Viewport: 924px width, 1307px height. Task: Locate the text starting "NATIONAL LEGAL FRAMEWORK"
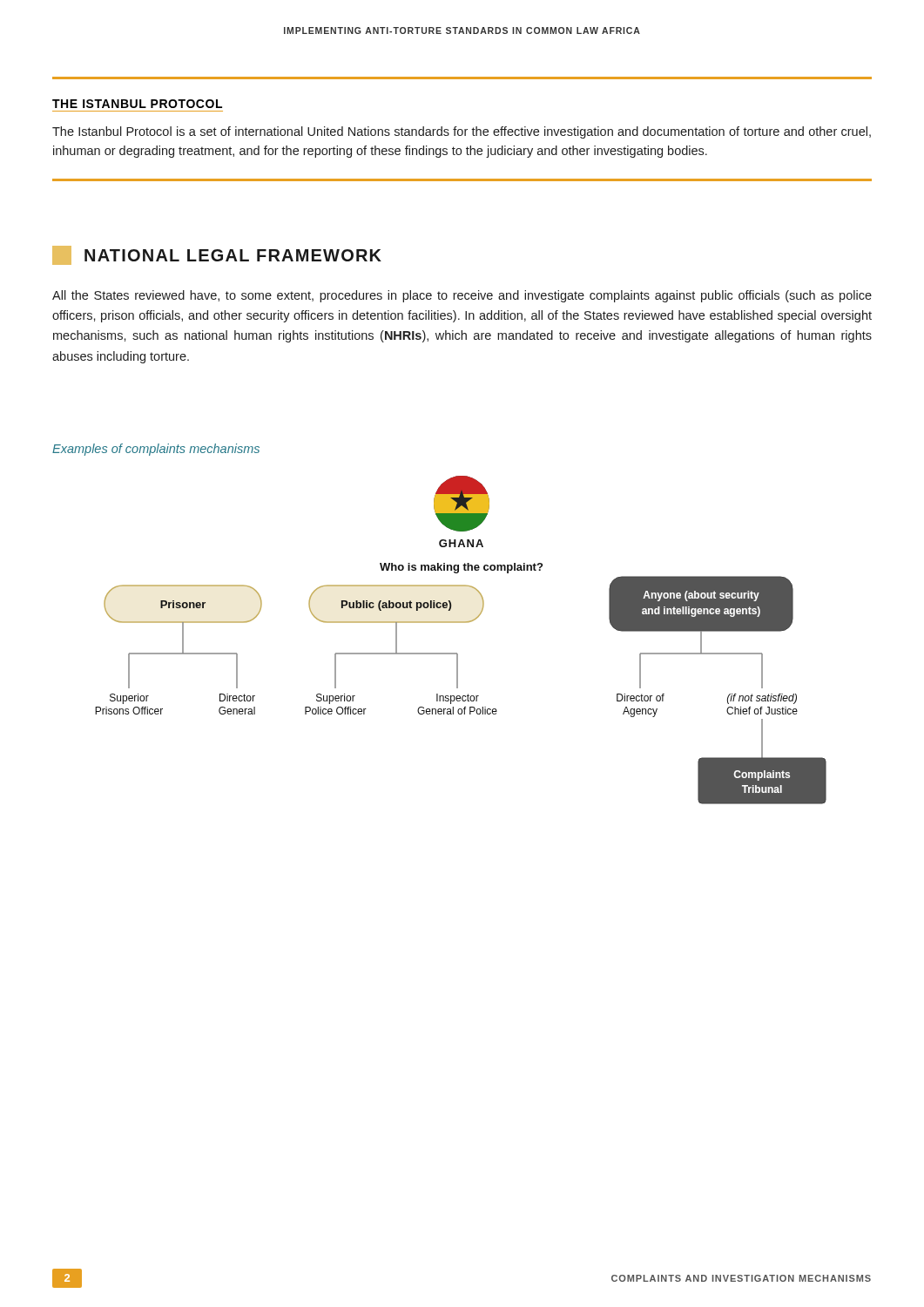233,255
